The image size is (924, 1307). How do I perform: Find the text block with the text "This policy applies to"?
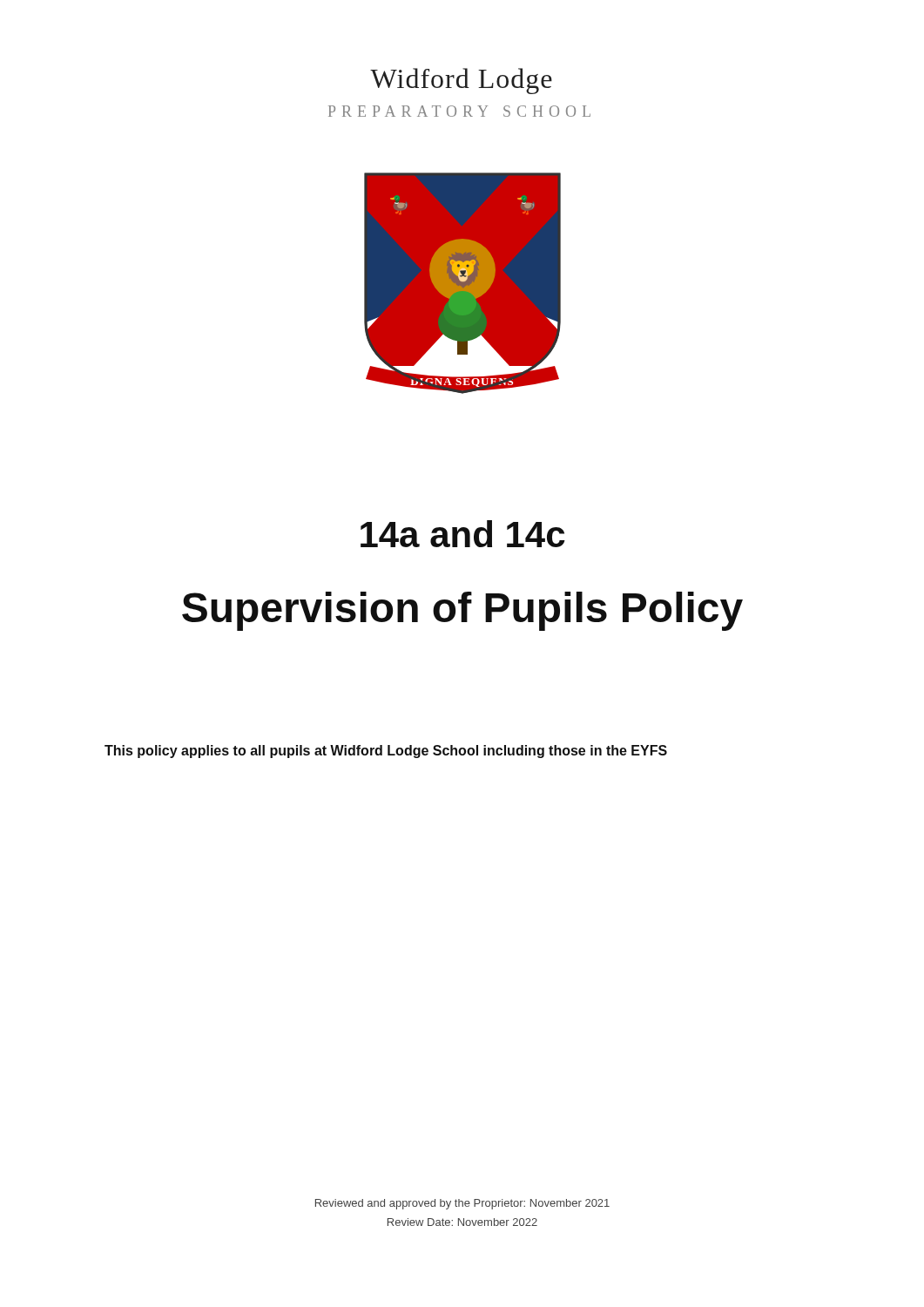point(386,751)
